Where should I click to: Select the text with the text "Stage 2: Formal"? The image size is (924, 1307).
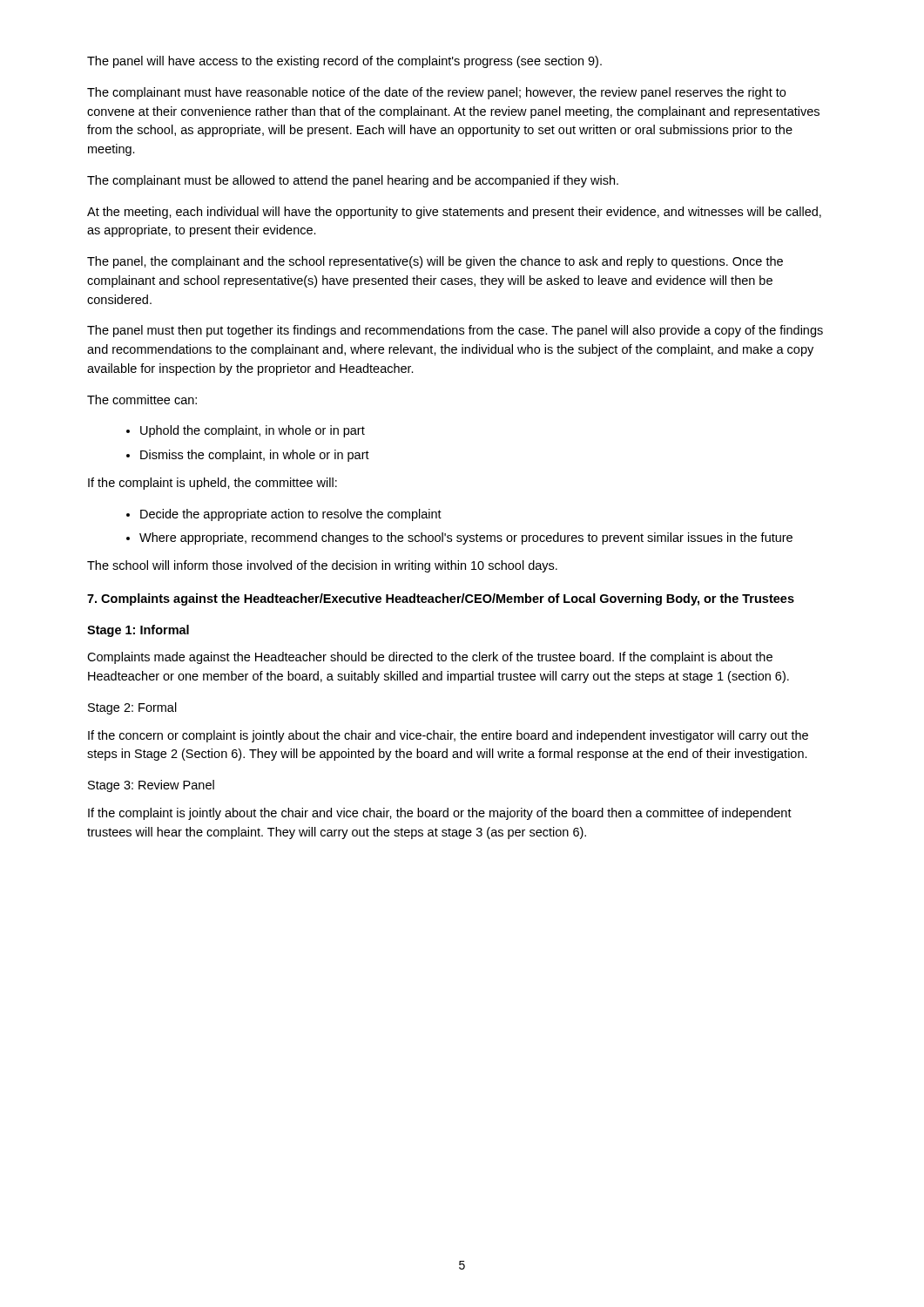pyautogui.click(x=132, y=707)
